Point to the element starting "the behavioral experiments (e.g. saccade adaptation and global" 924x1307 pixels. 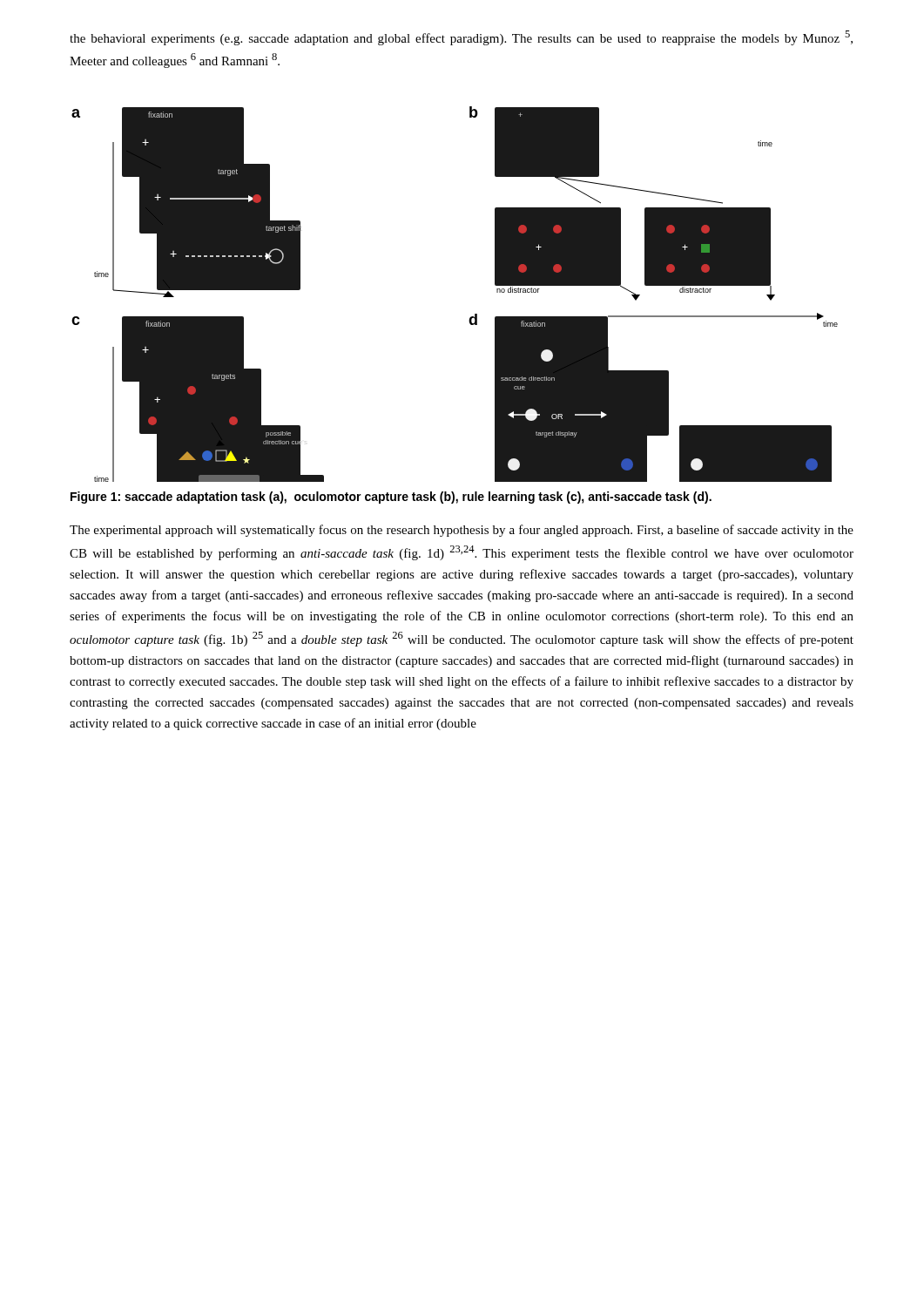point(462,48)
